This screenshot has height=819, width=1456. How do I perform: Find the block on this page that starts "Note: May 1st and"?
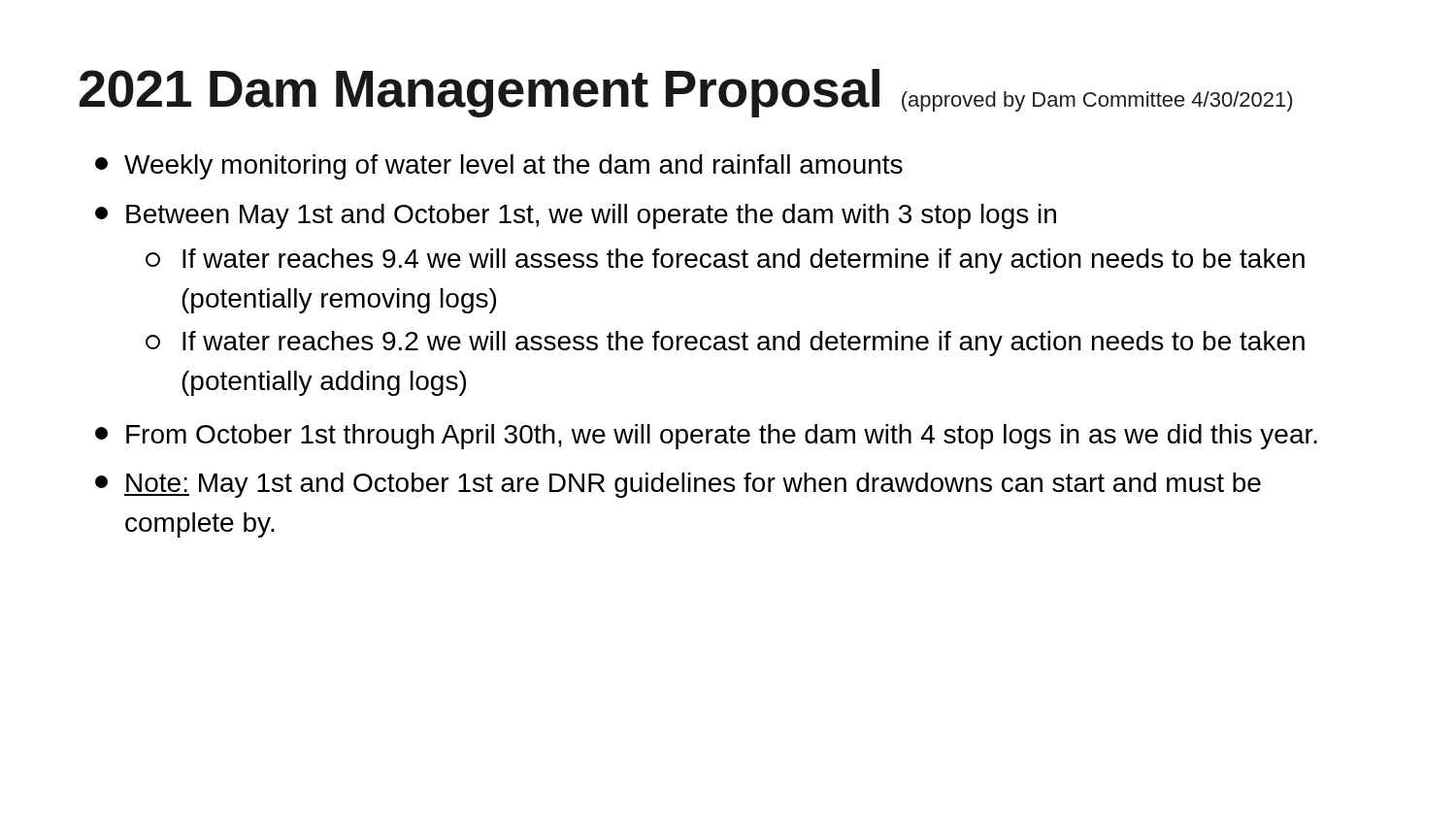(x=728, y=503)
